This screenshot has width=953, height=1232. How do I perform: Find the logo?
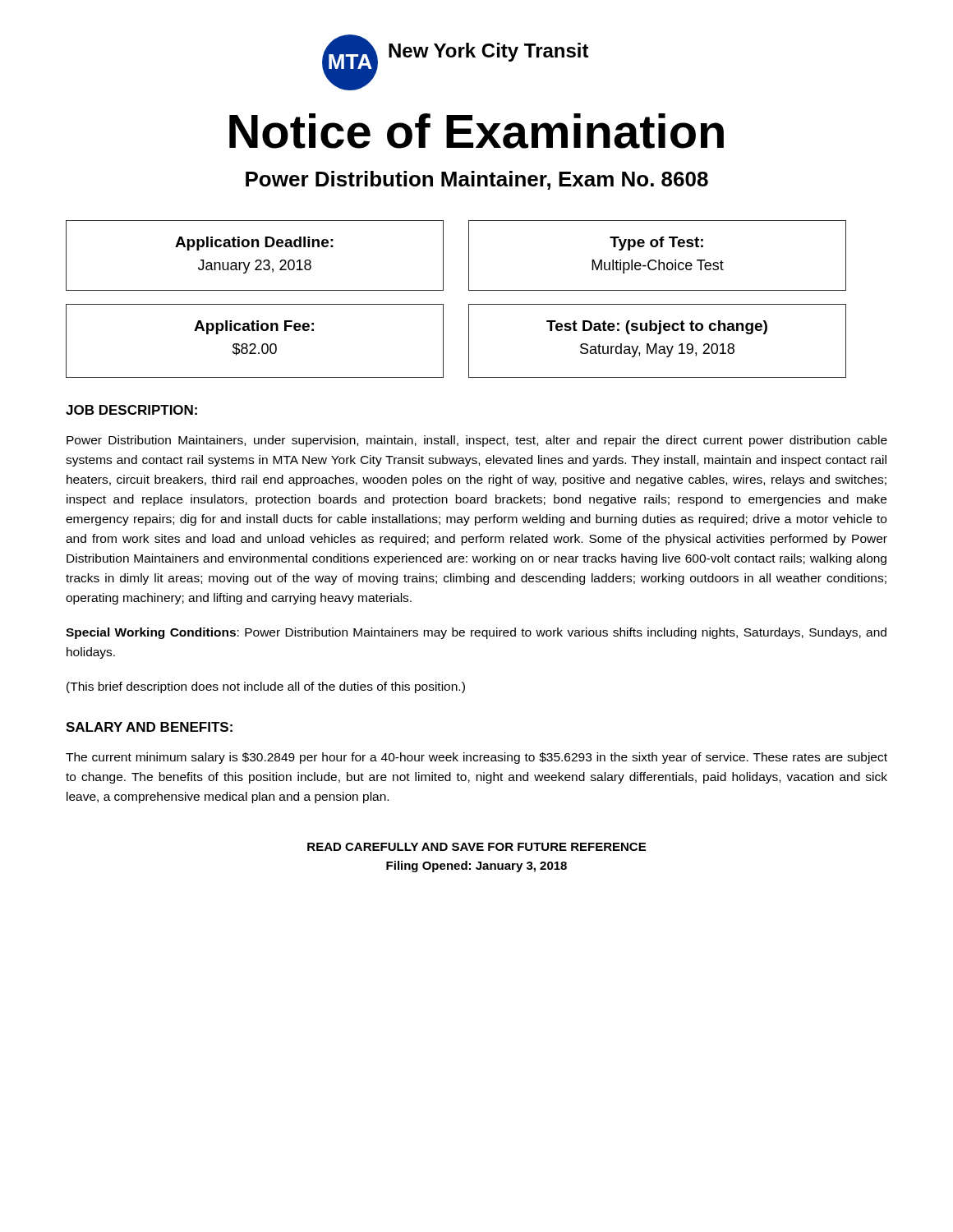(476, 64)
